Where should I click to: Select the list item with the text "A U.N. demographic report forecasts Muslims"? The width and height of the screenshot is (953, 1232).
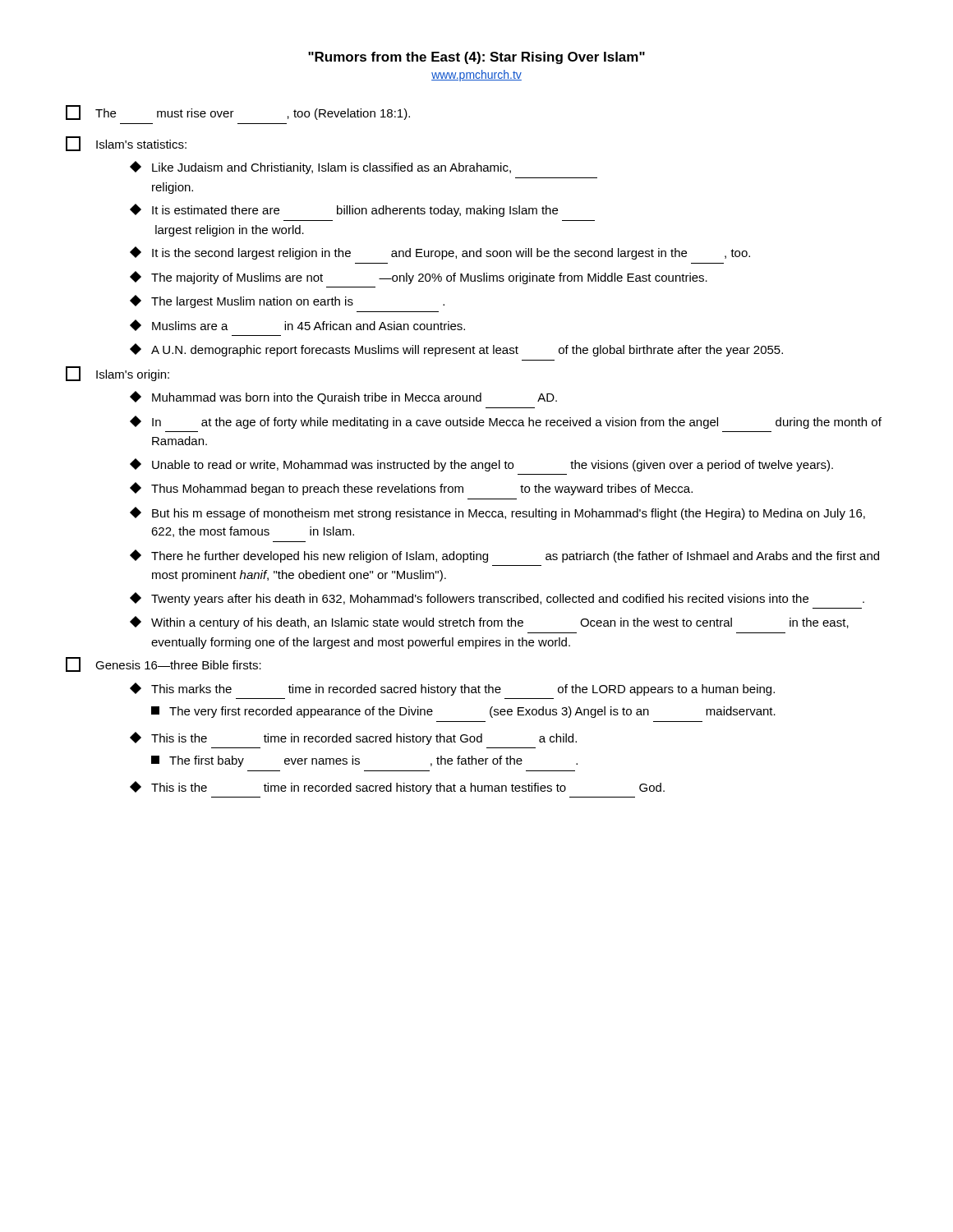point(509,351)
